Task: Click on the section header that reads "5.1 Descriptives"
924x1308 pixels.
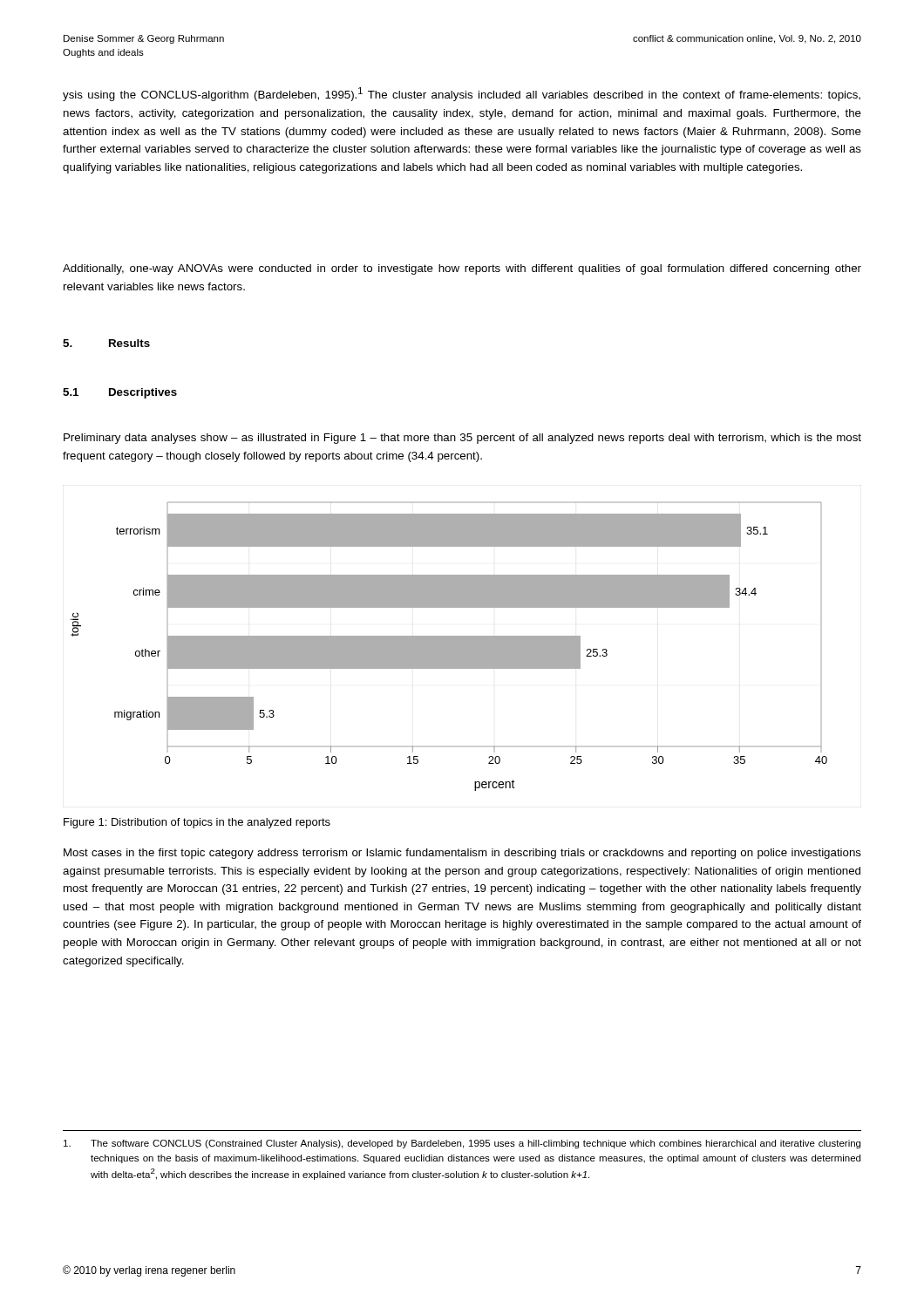Action: pos(120,392)
